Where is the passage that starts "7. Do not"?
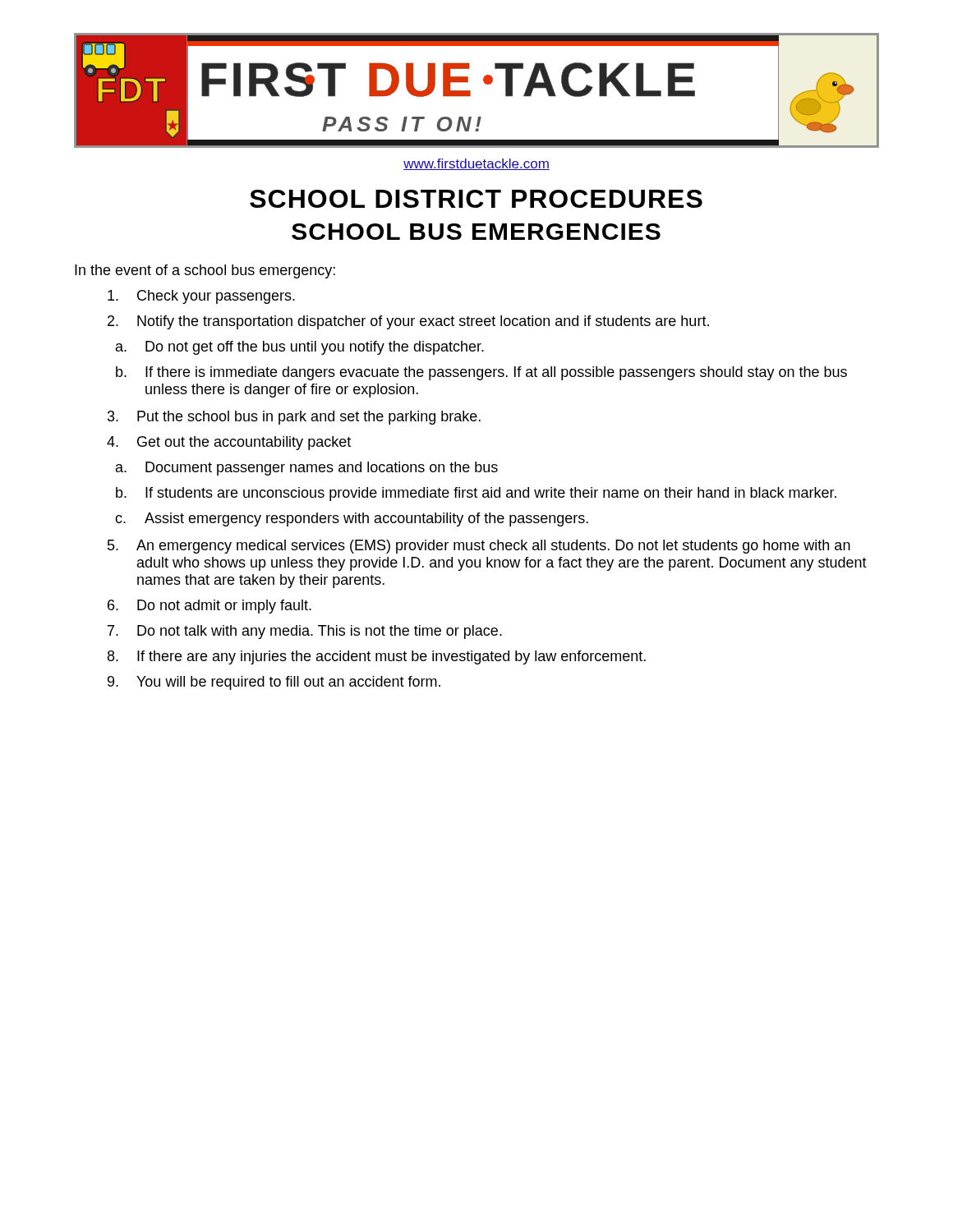The image size is (953, 1232). click(x=493, y=631)
